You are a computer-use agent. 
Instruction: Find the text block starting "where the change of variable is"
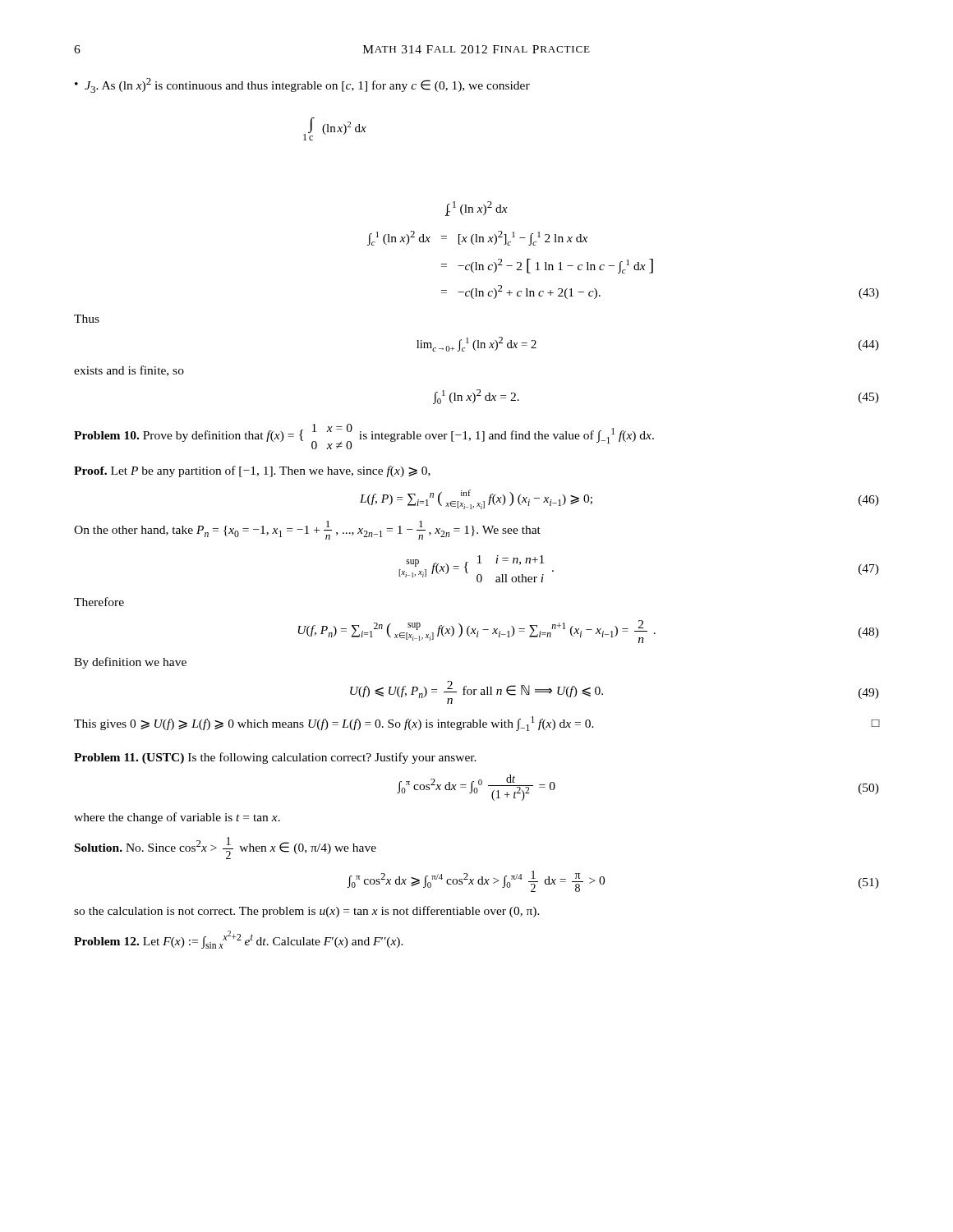[177, 818]
